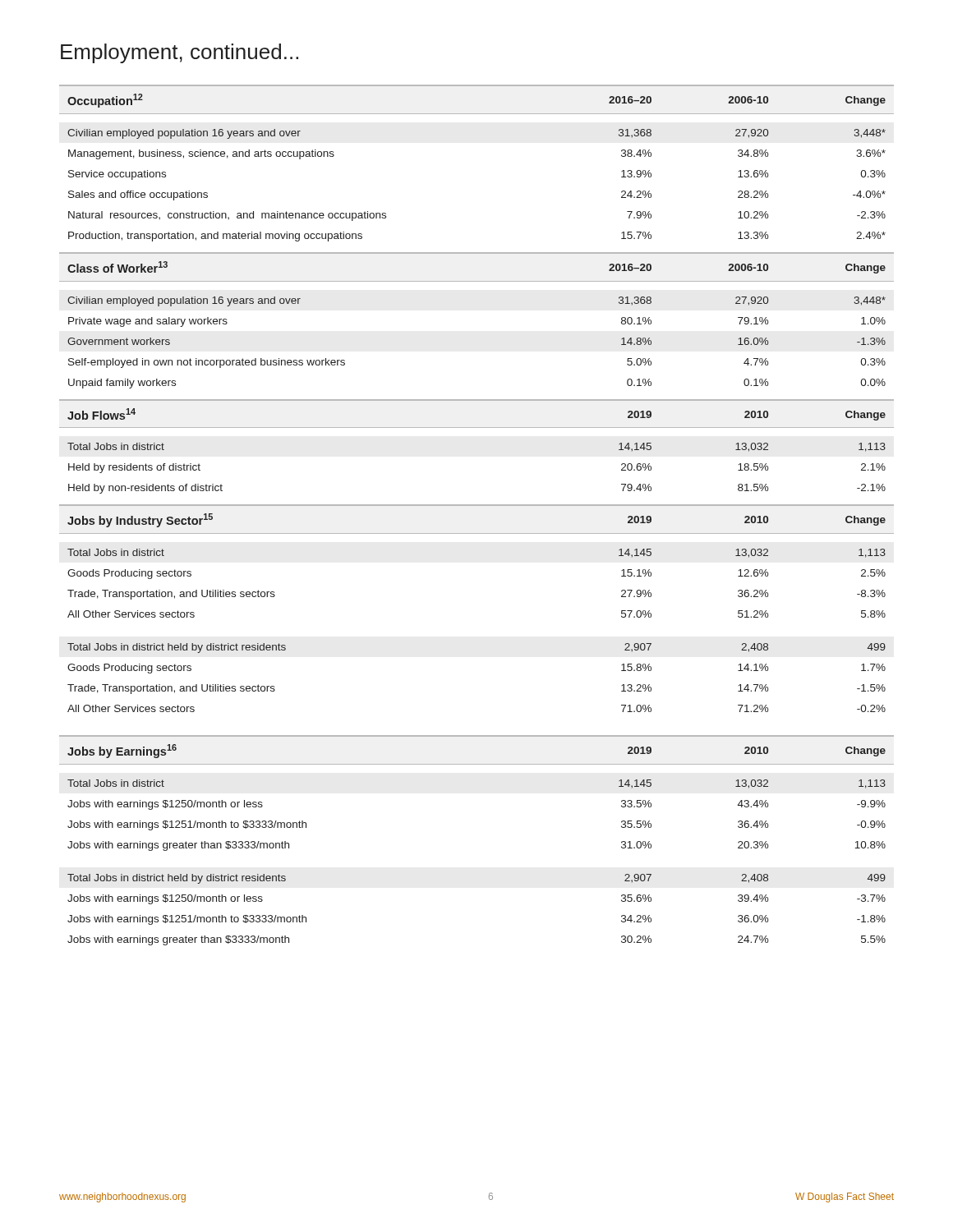The width and height of the screenshot is (953, 1232).
Task: Locate the title
Action: pos(180,52)
